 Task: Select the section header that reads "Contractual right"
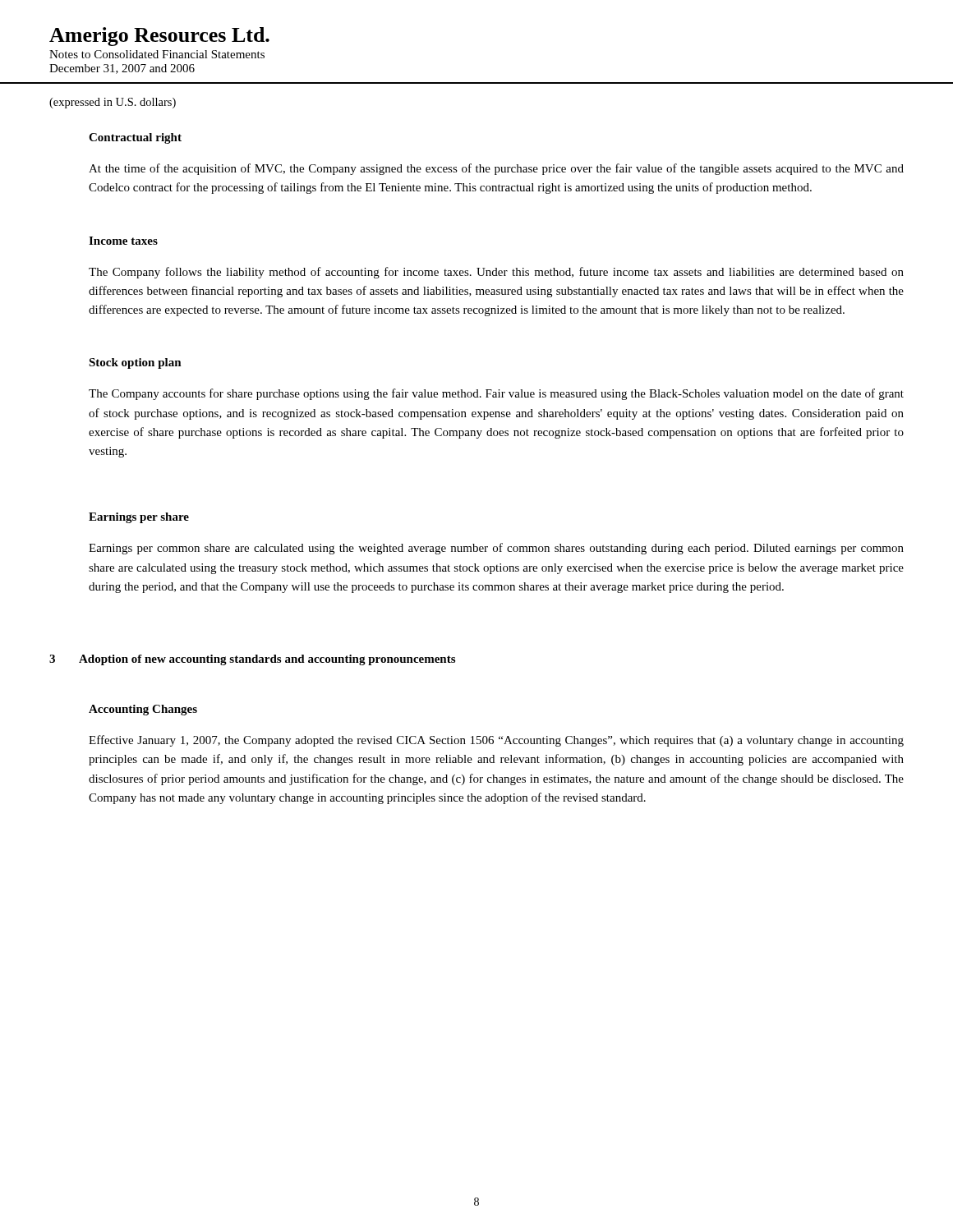tap(135, 137)
